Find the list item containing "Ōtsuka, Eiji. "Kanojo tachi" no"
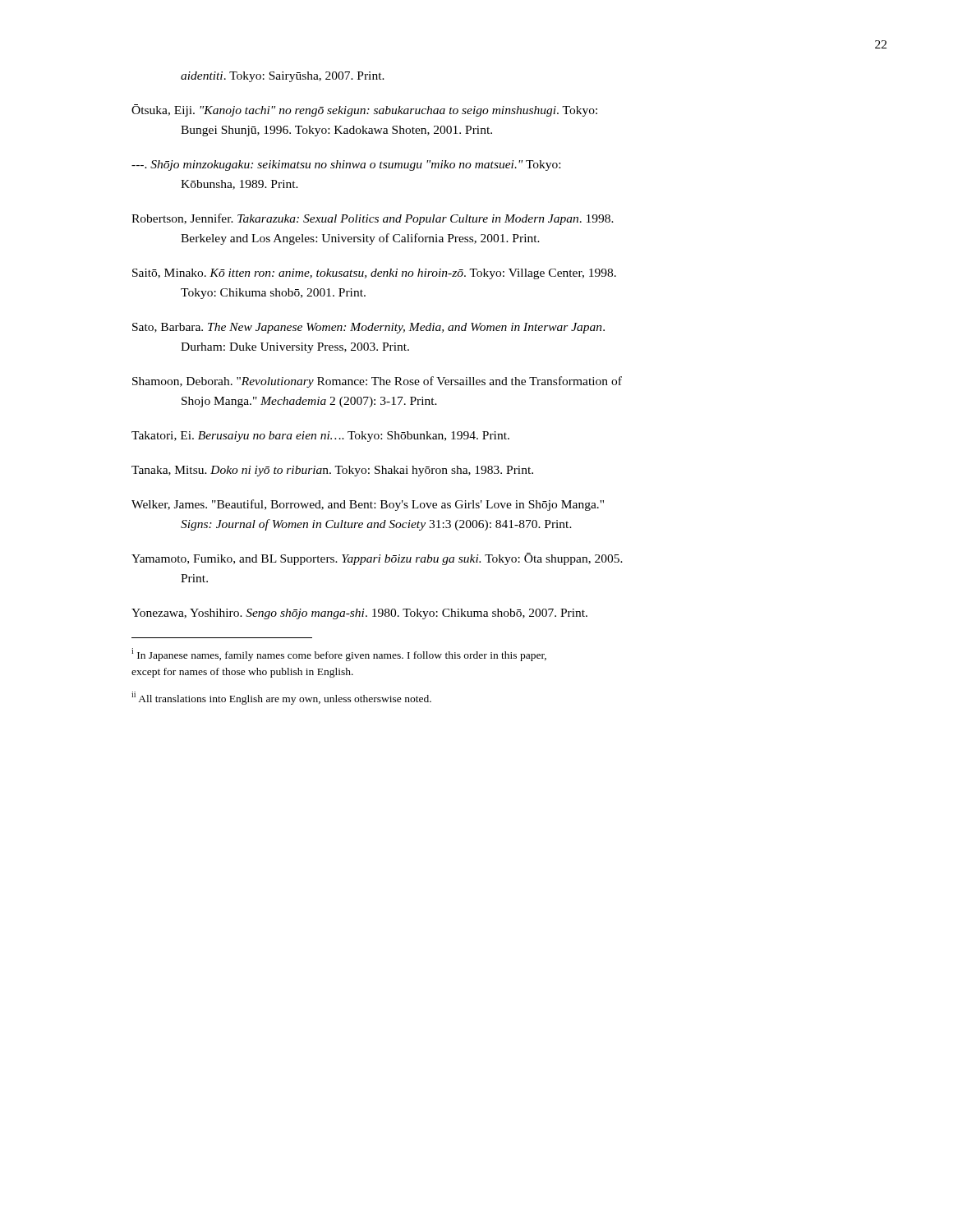This screenshot has width=953, height=1232. tap(501, 120)
